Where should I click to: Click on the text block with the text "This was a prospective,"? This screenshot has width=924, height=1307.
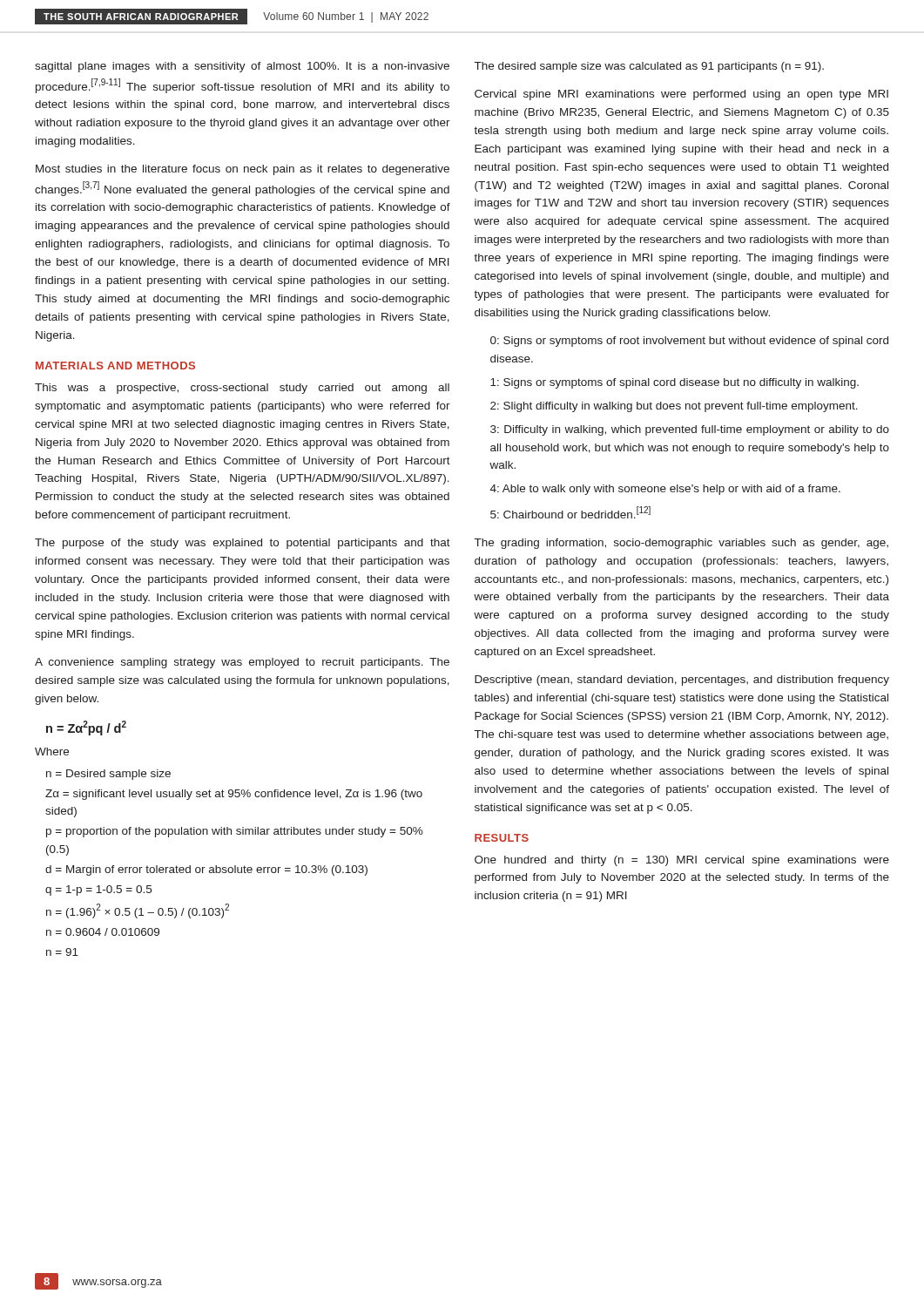click(242, 452)
